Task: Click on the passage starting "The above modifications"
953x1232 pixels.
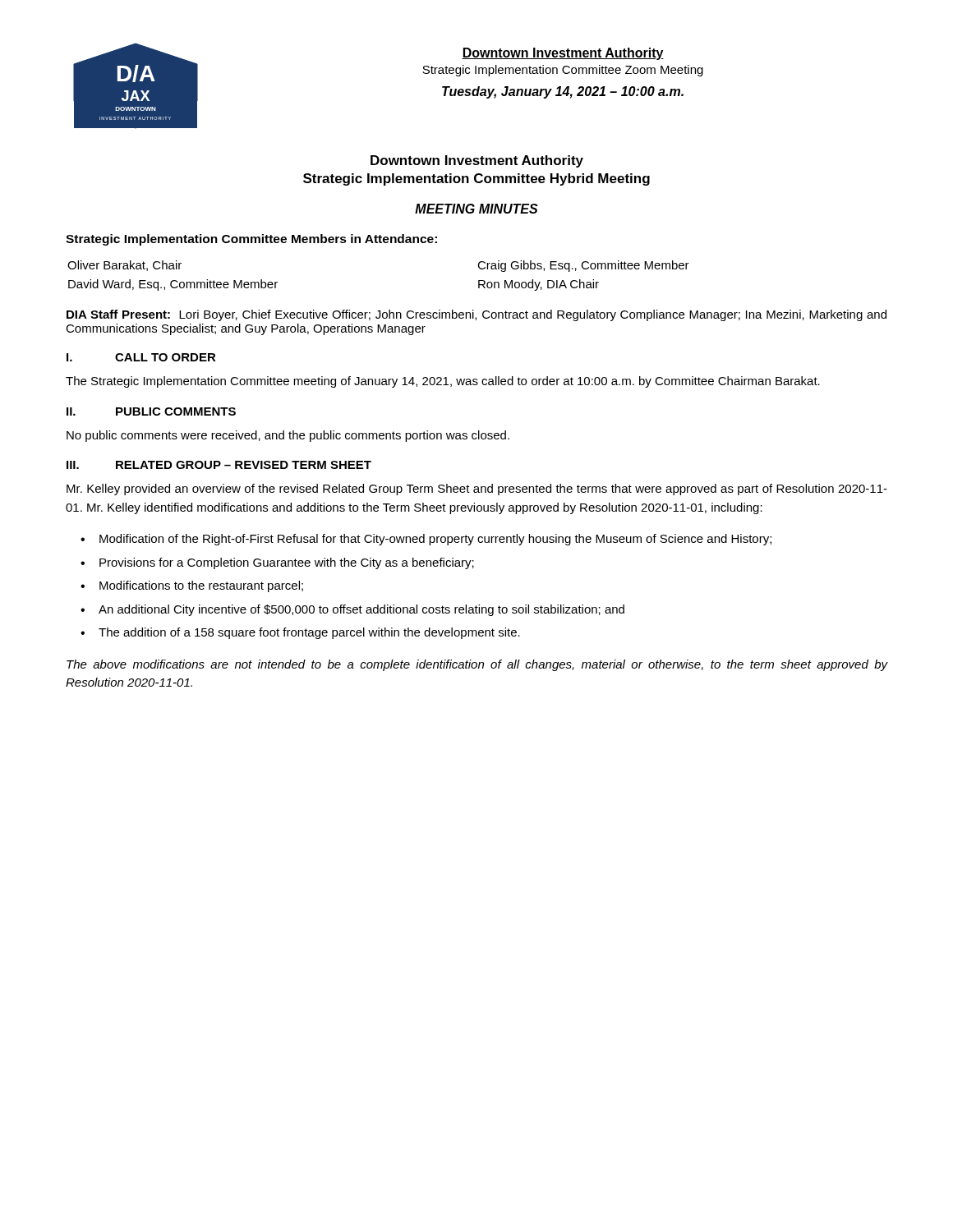Action: click(x=476, y=673)
